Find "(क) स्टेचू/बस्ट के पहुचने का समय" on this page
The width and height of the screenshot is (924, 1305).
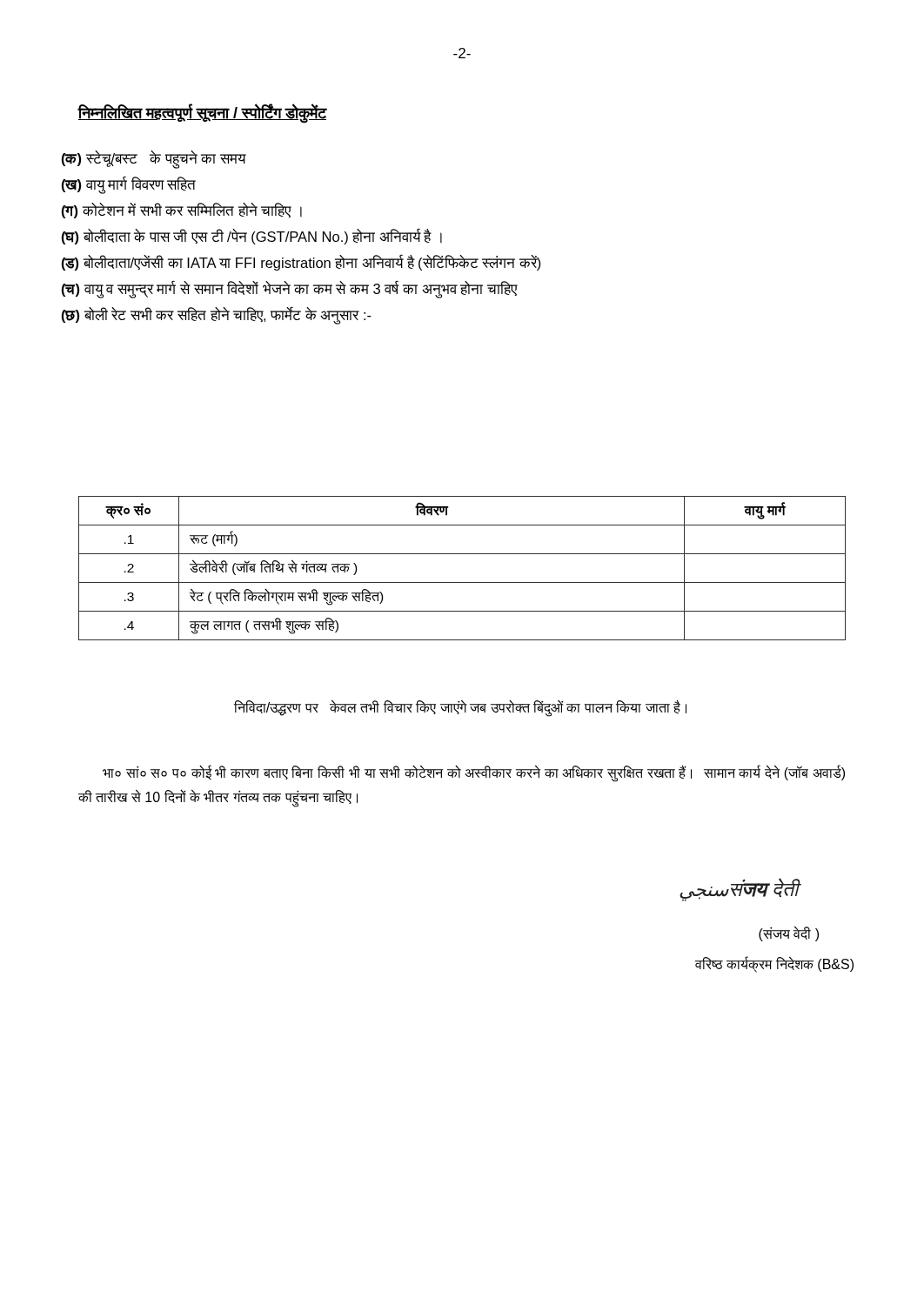click(153, 158)
